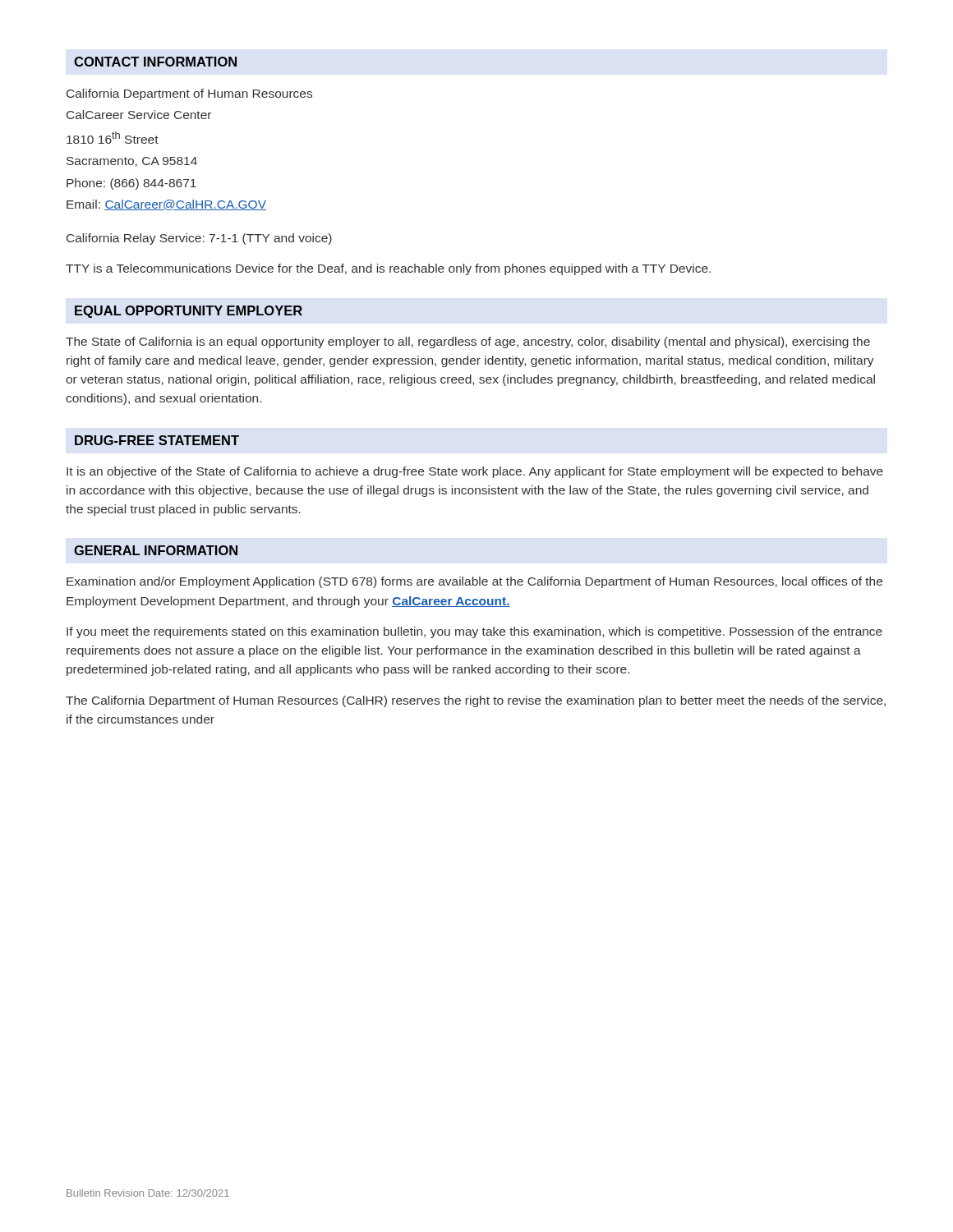Click on the block starting "The California Department of"
The height and width of the screenshot is (1232, 953).
[x=476, y=710]
